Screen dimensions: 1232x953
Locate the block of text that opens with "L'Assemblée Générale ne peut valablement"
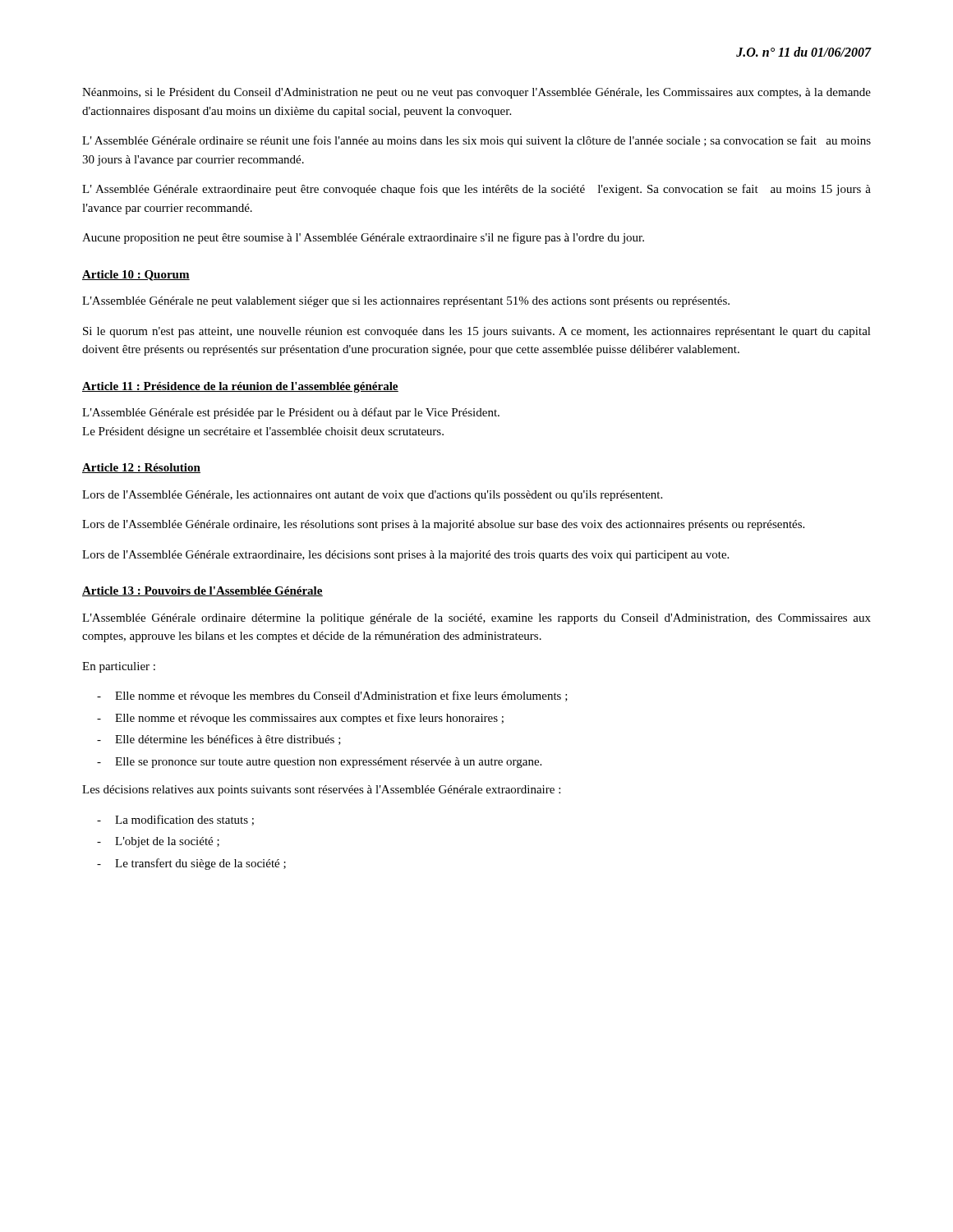click(x=406, y=301)
